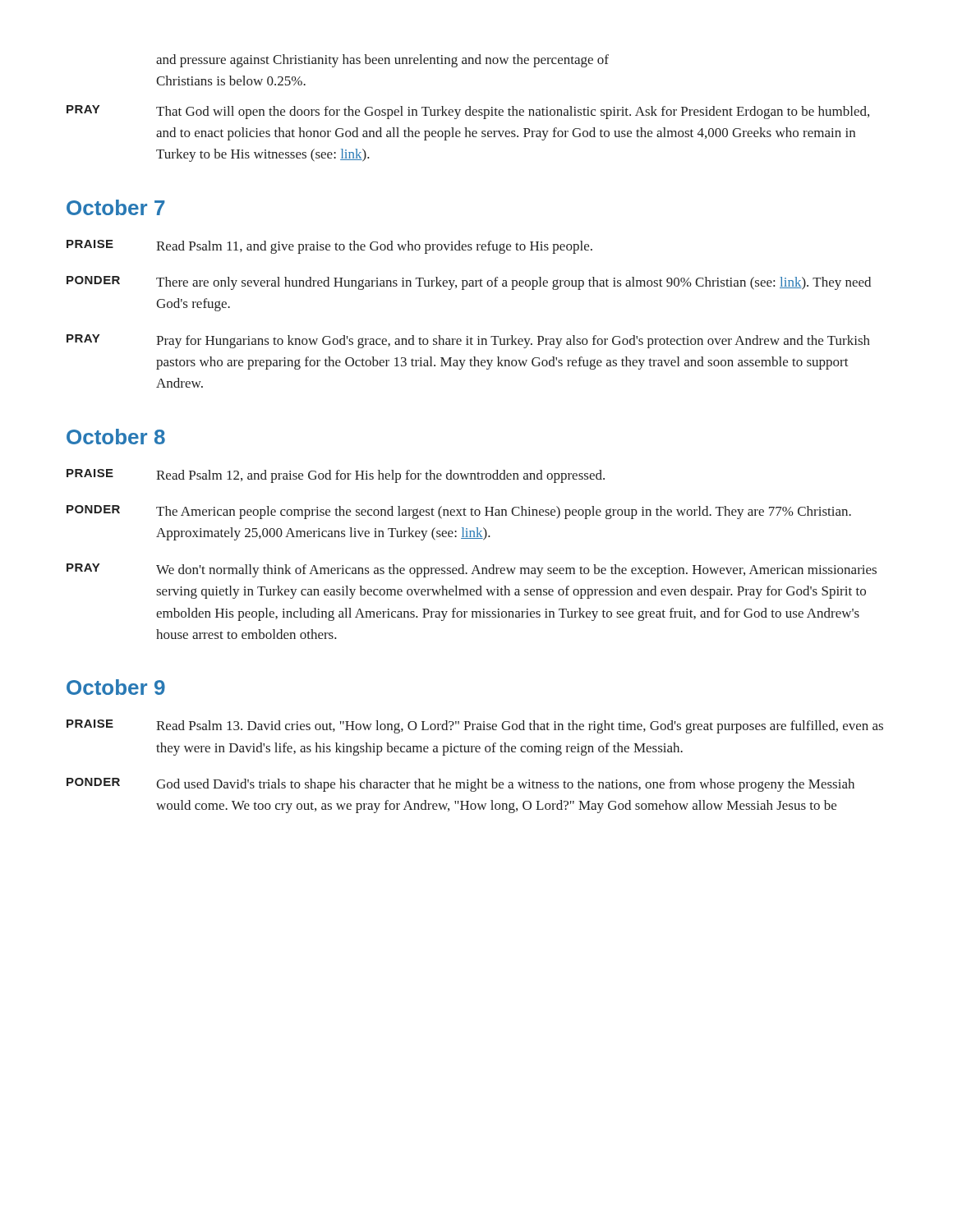Where is the passage that starts "Pray That God will open the doors for"?
Screen dimensions: 1232x953
(x=476, y=133)
